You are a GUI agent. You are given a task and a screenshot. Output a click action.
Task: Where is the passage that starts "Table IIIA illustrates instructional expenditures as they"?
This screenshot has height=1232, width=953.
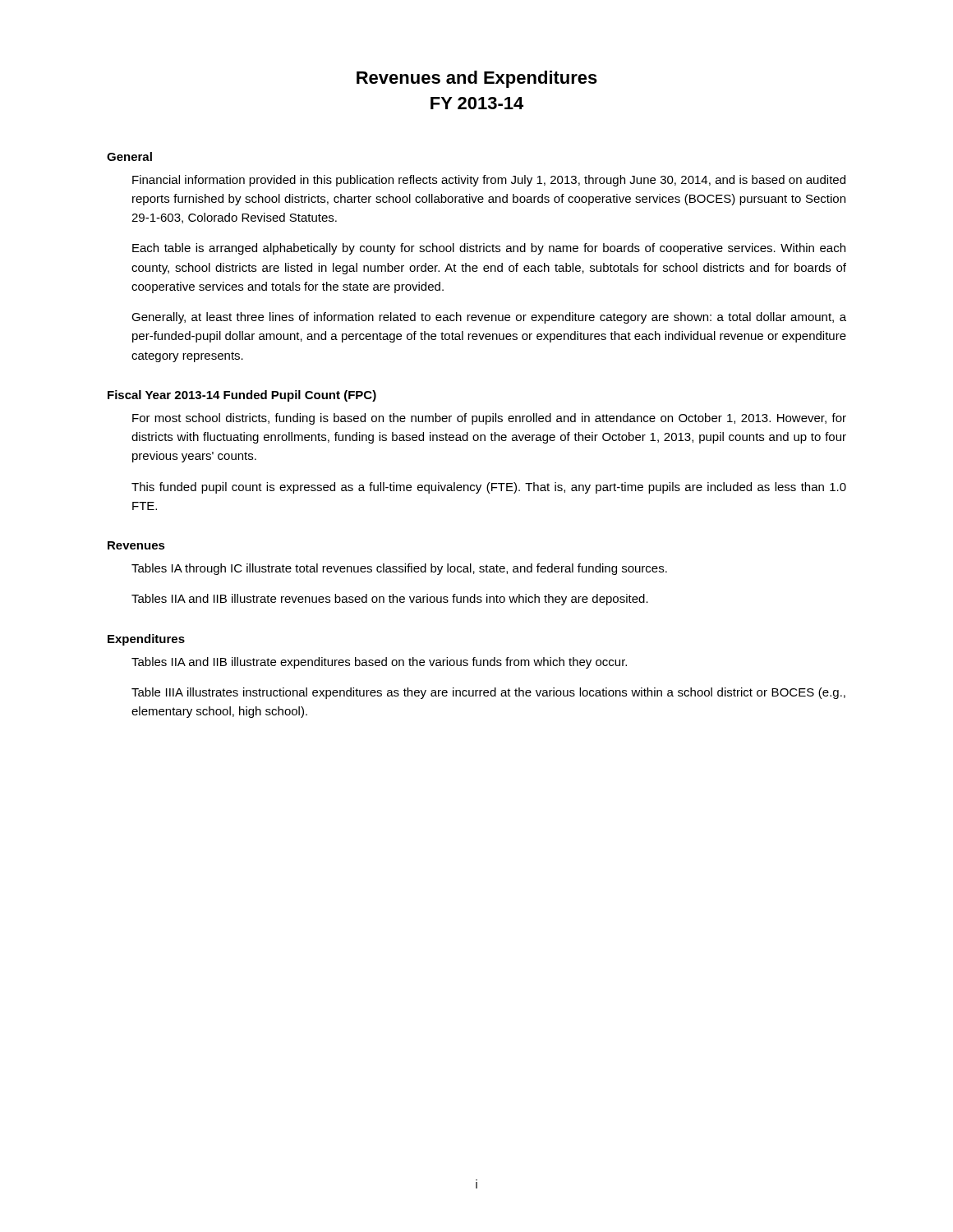click(489, 701)
